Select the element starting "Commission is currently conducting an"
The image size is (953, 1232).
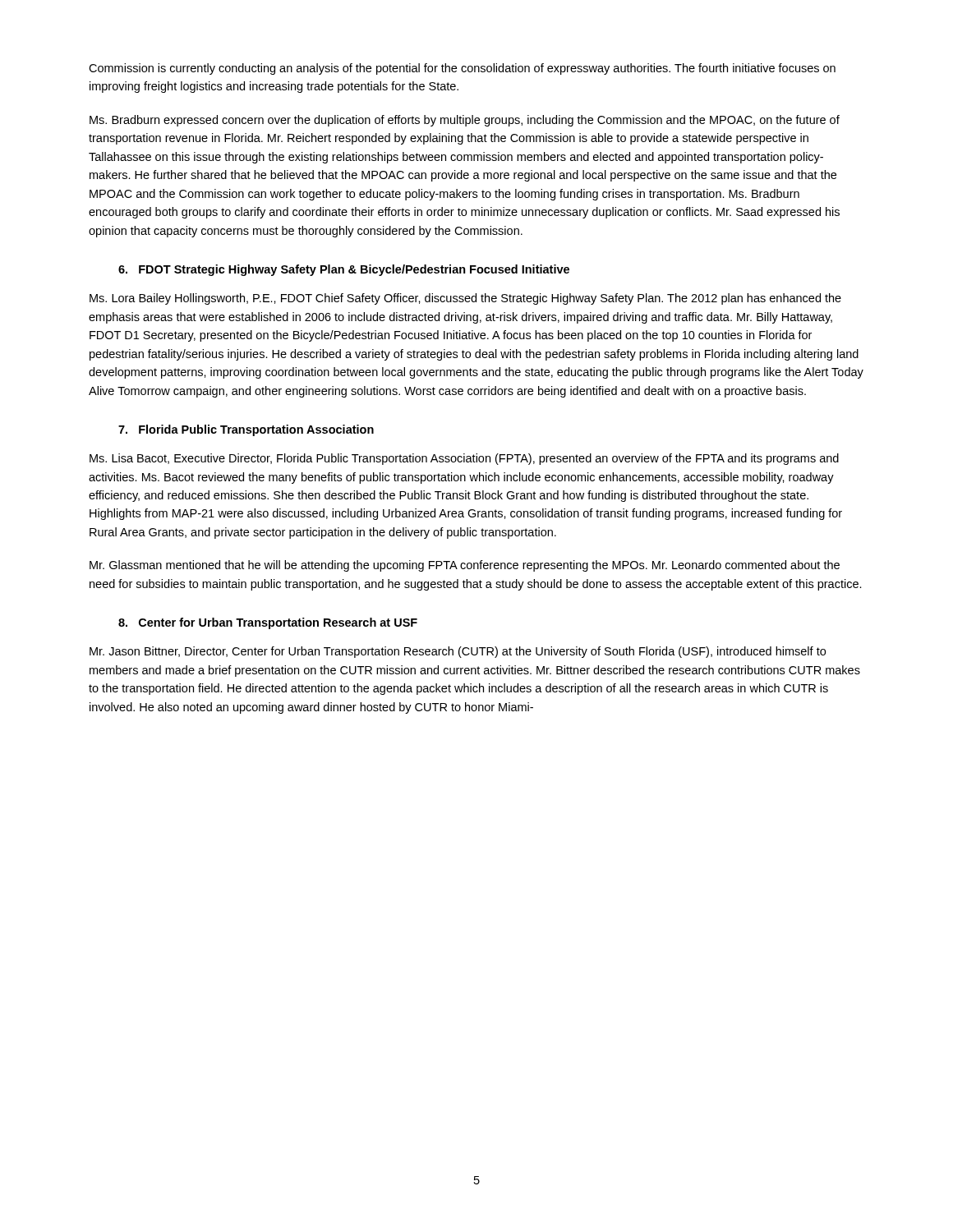click(x=462, y=77)
